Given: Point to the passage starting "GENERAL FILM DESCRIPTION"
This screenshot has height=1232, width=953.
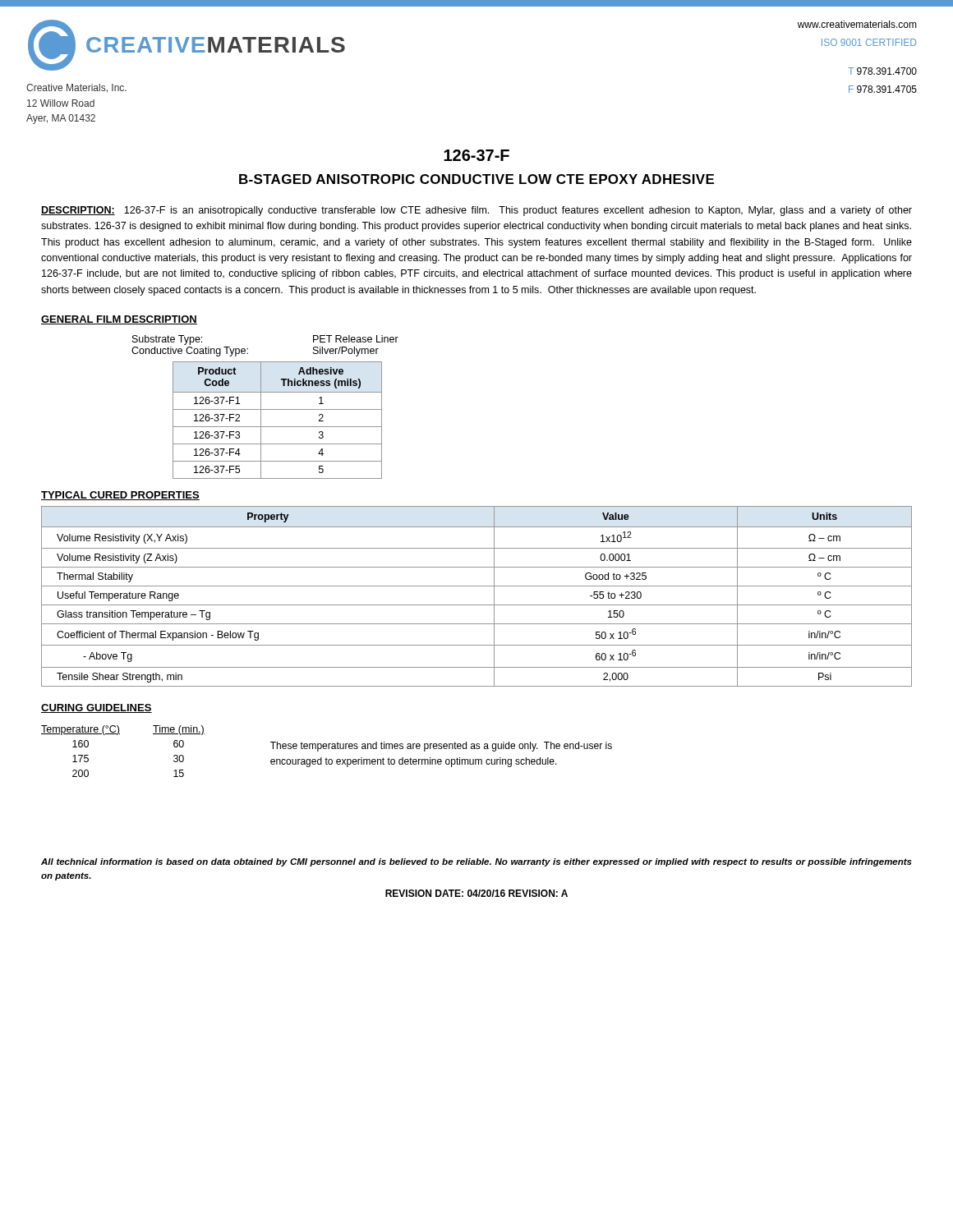Looking at the screenshot, I should pyautogui.click(x=119, y=319).
